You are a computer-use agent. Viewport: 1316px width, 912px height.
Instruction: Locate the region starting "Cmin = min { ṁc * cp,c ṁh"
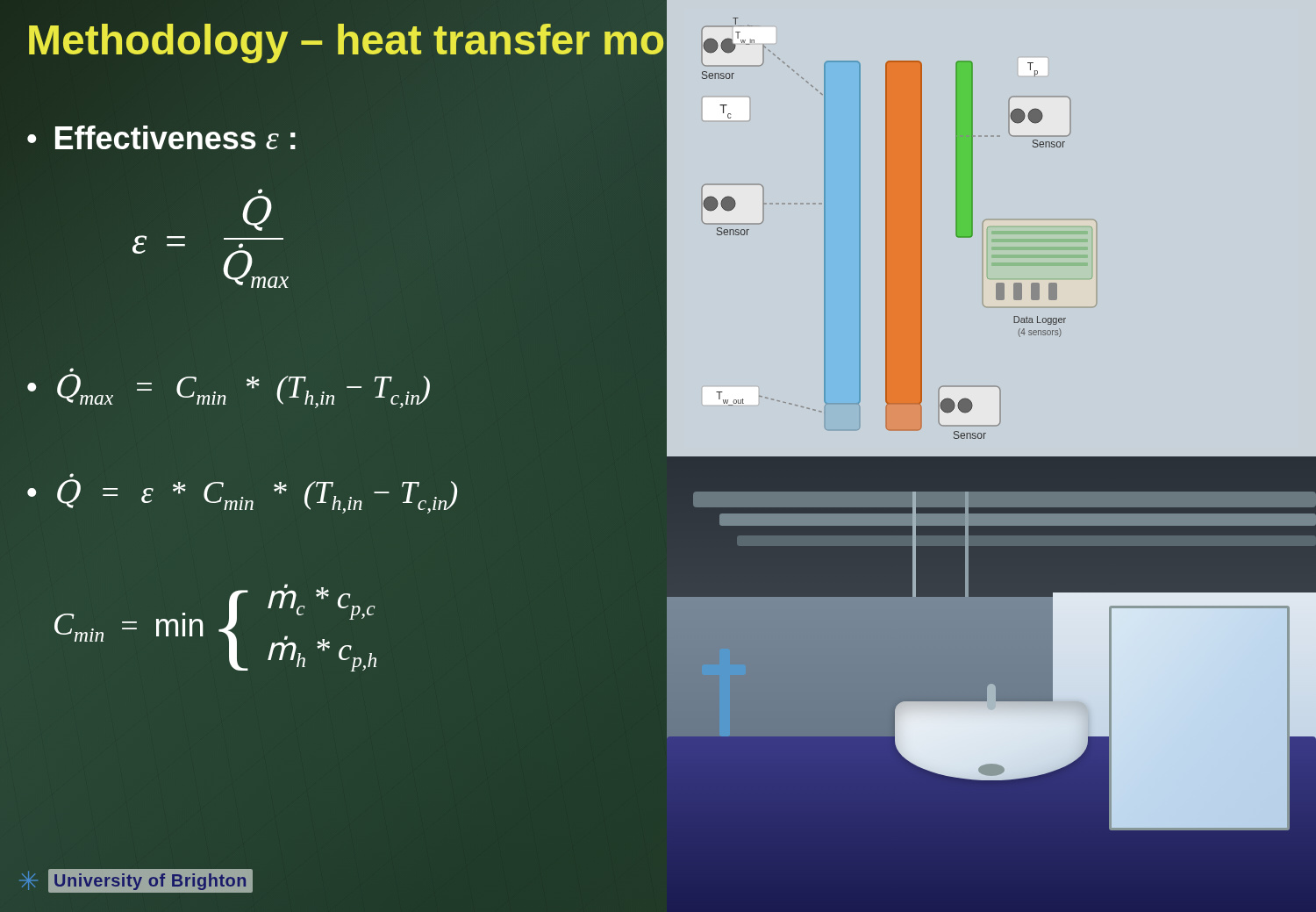215,626
